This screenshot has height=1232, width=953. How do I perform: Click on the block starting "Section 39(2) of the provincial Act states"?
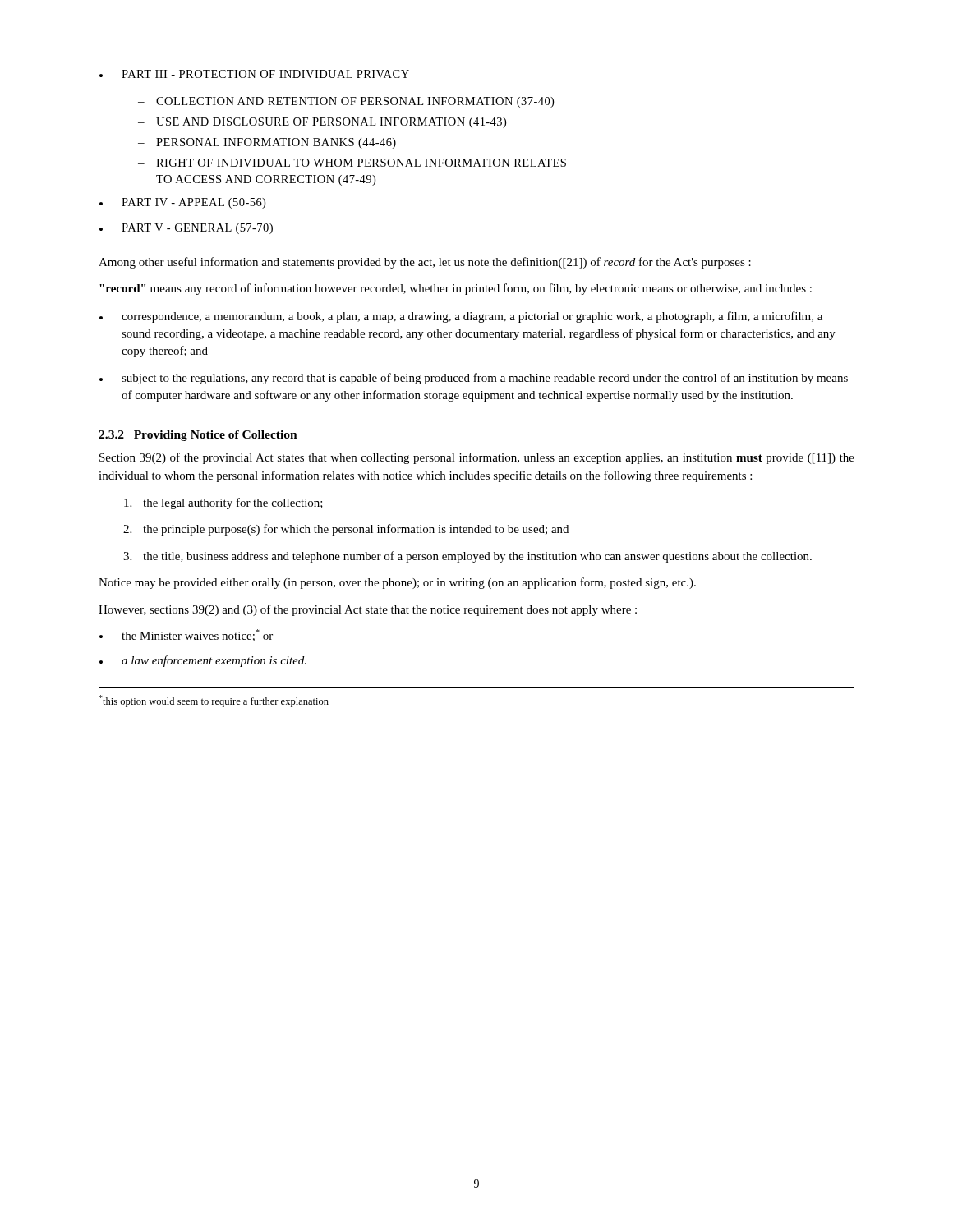(x=476, y=467)
